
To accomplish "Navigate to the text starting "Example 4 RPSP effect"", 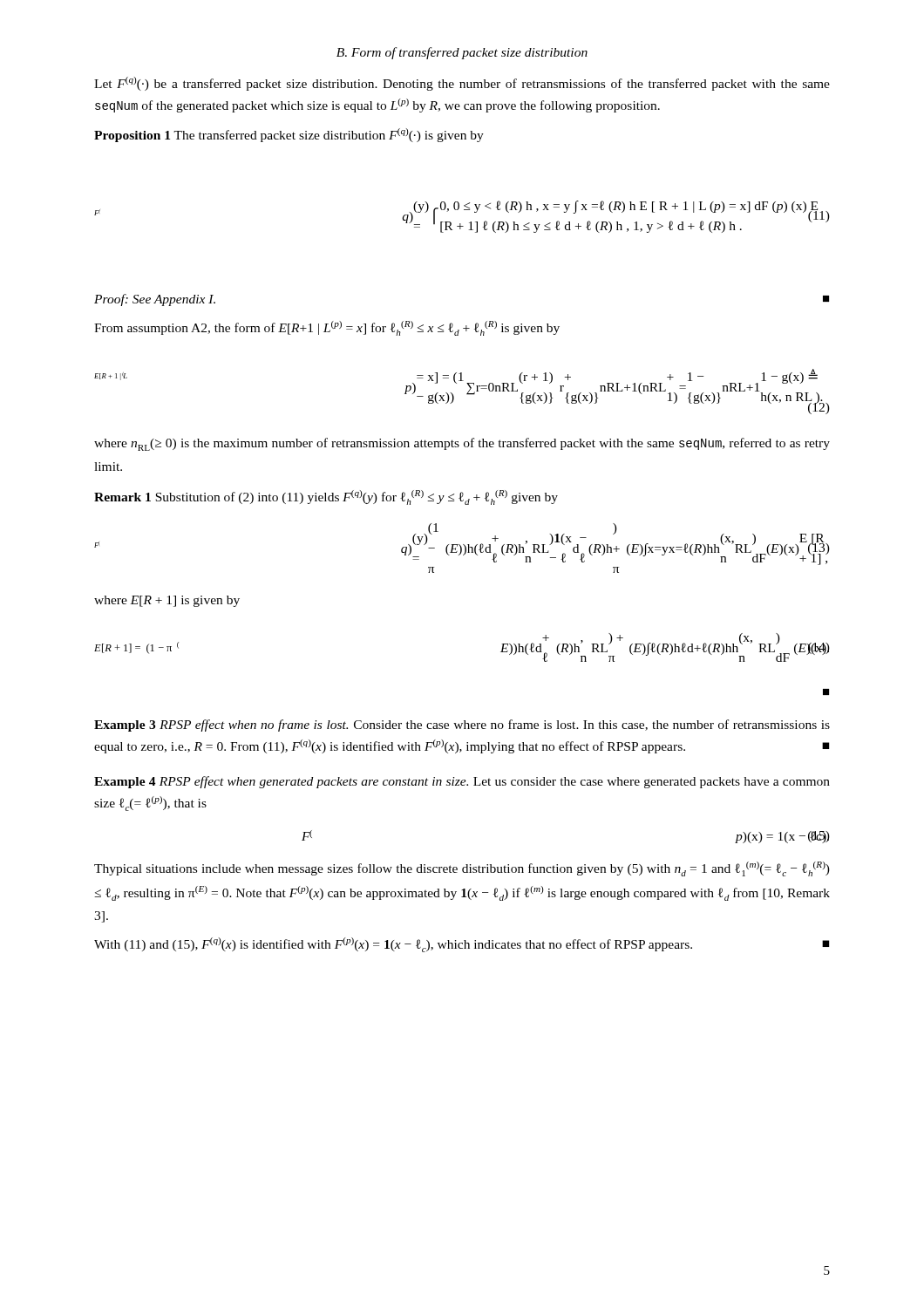I will [x=462, y=793].
